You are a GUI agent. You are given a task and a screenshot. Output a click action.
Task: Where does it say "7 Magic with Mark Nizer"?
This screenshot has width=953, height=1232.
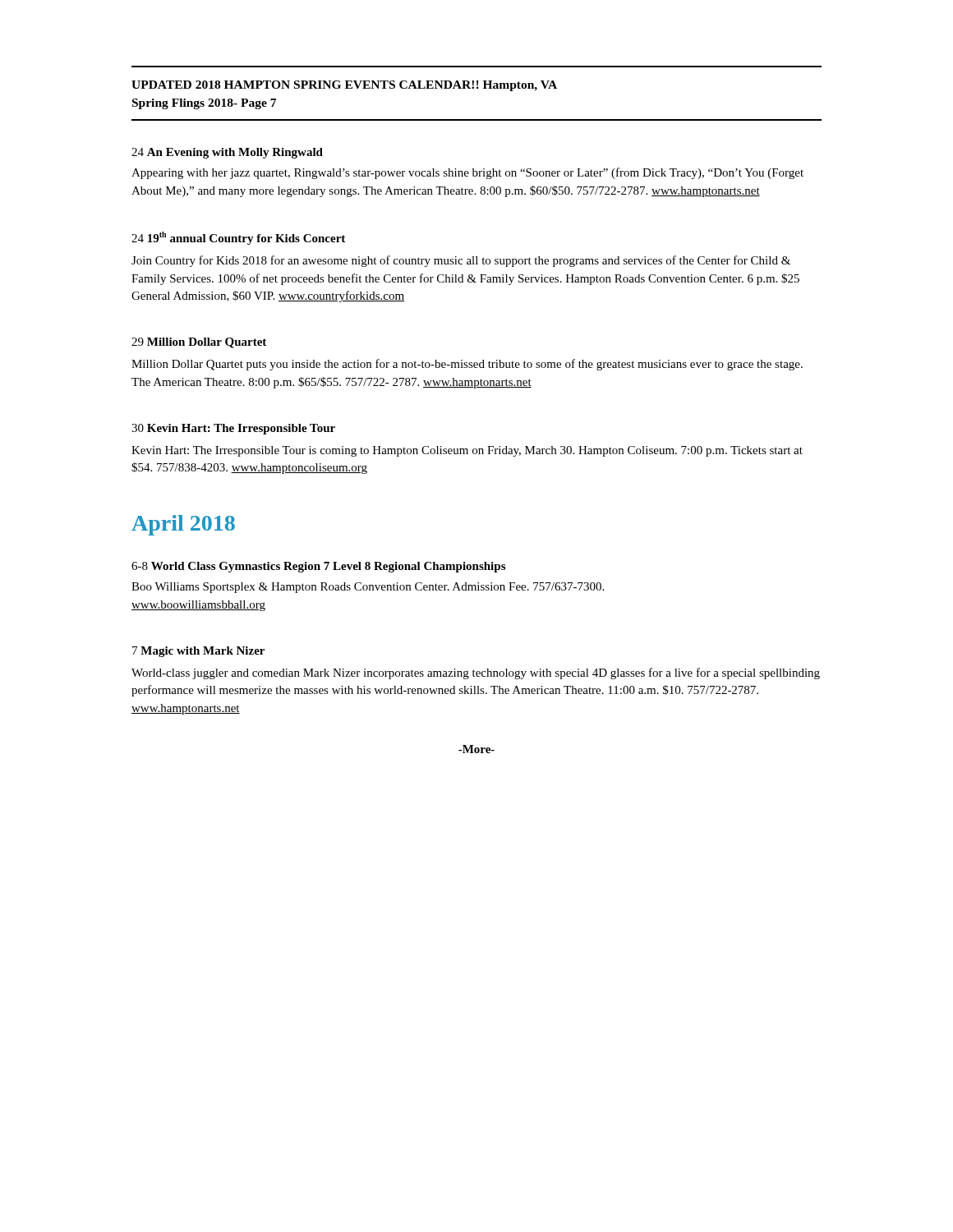[198, 650]
